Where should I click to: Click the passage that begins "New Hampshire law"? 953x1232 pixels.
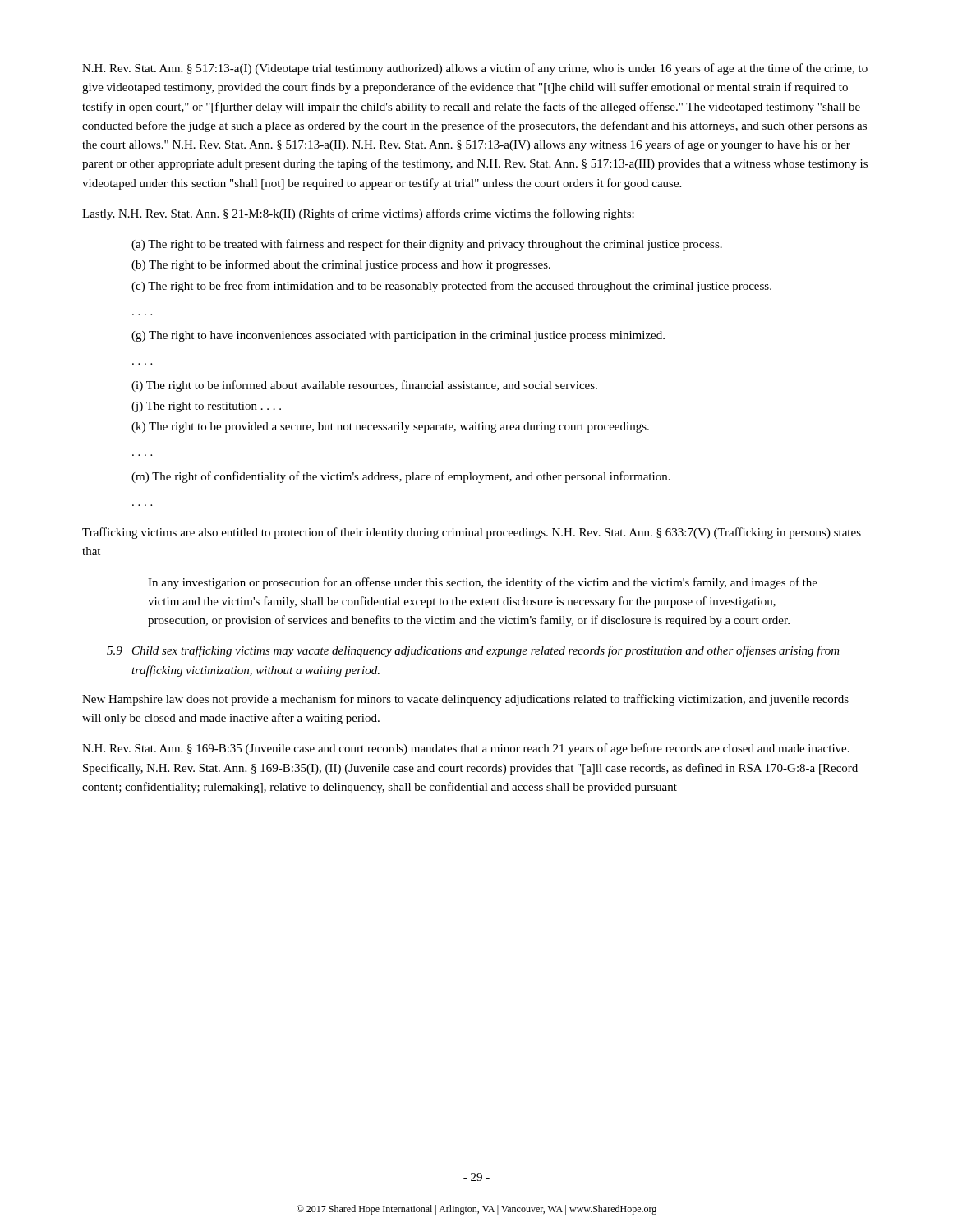point(465,708)
